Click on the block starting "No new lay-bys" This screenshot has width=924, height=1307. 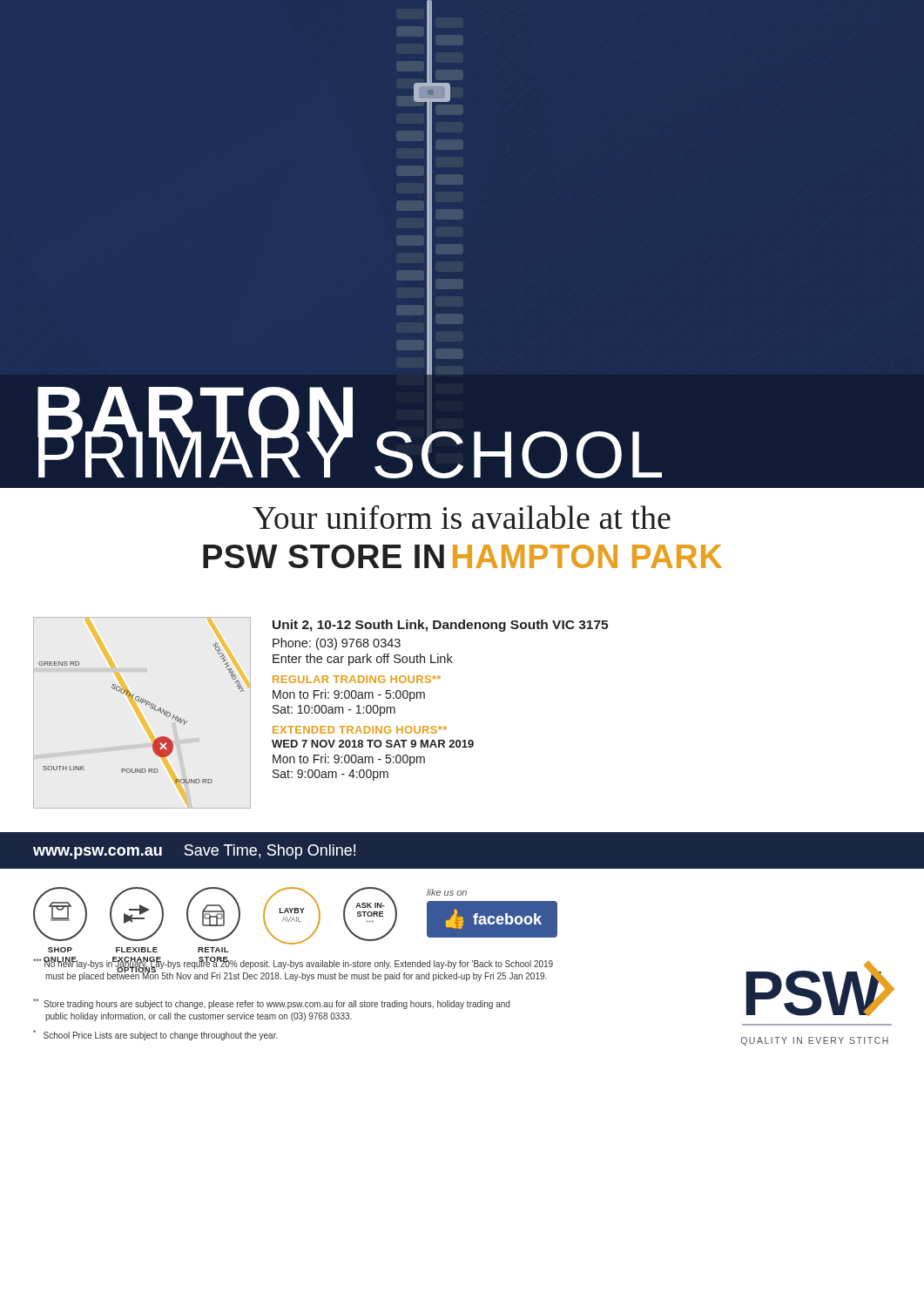click(378, 970)
